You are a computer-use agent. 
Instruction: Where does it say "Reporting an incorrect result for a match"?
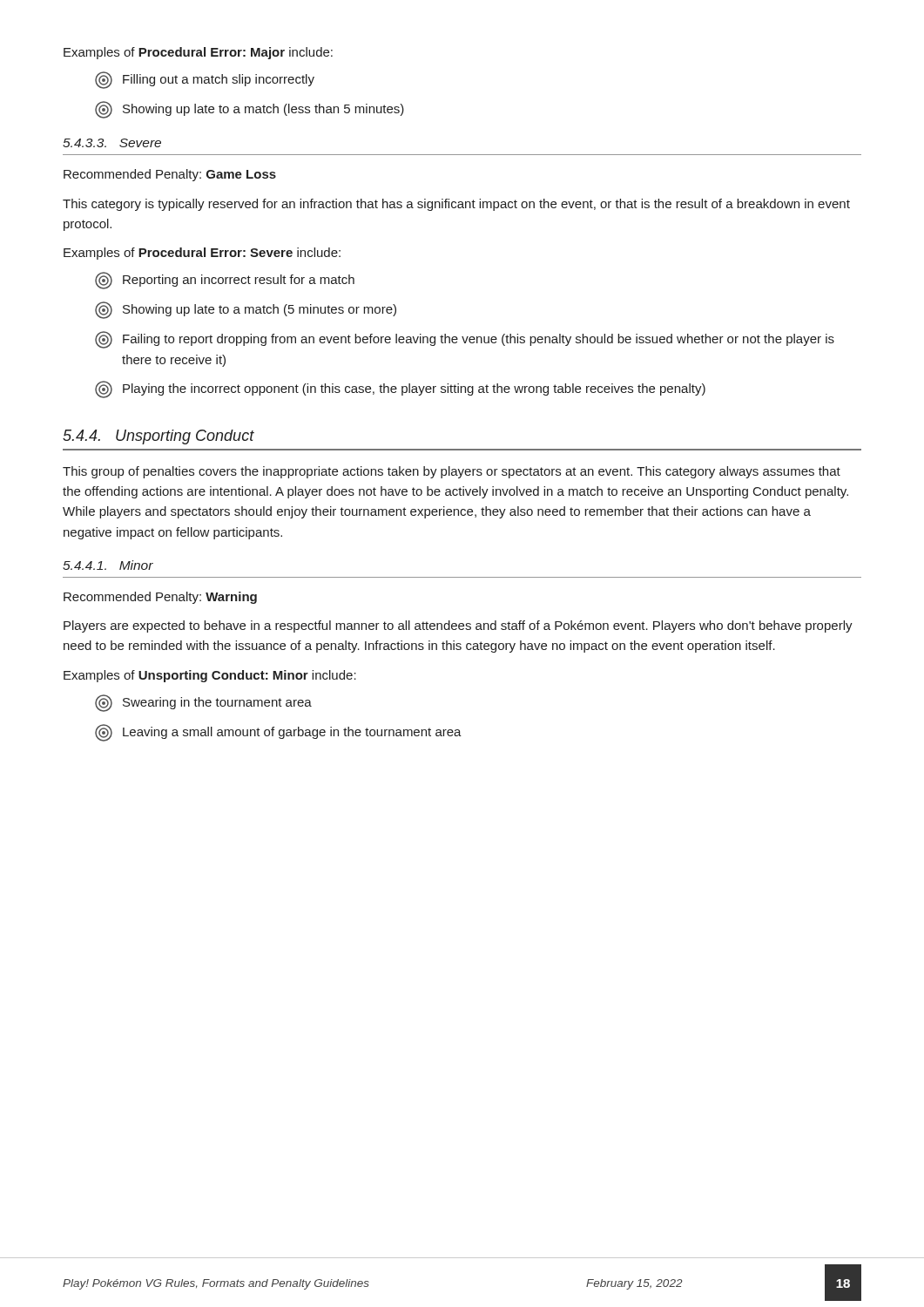pos(225,281)
